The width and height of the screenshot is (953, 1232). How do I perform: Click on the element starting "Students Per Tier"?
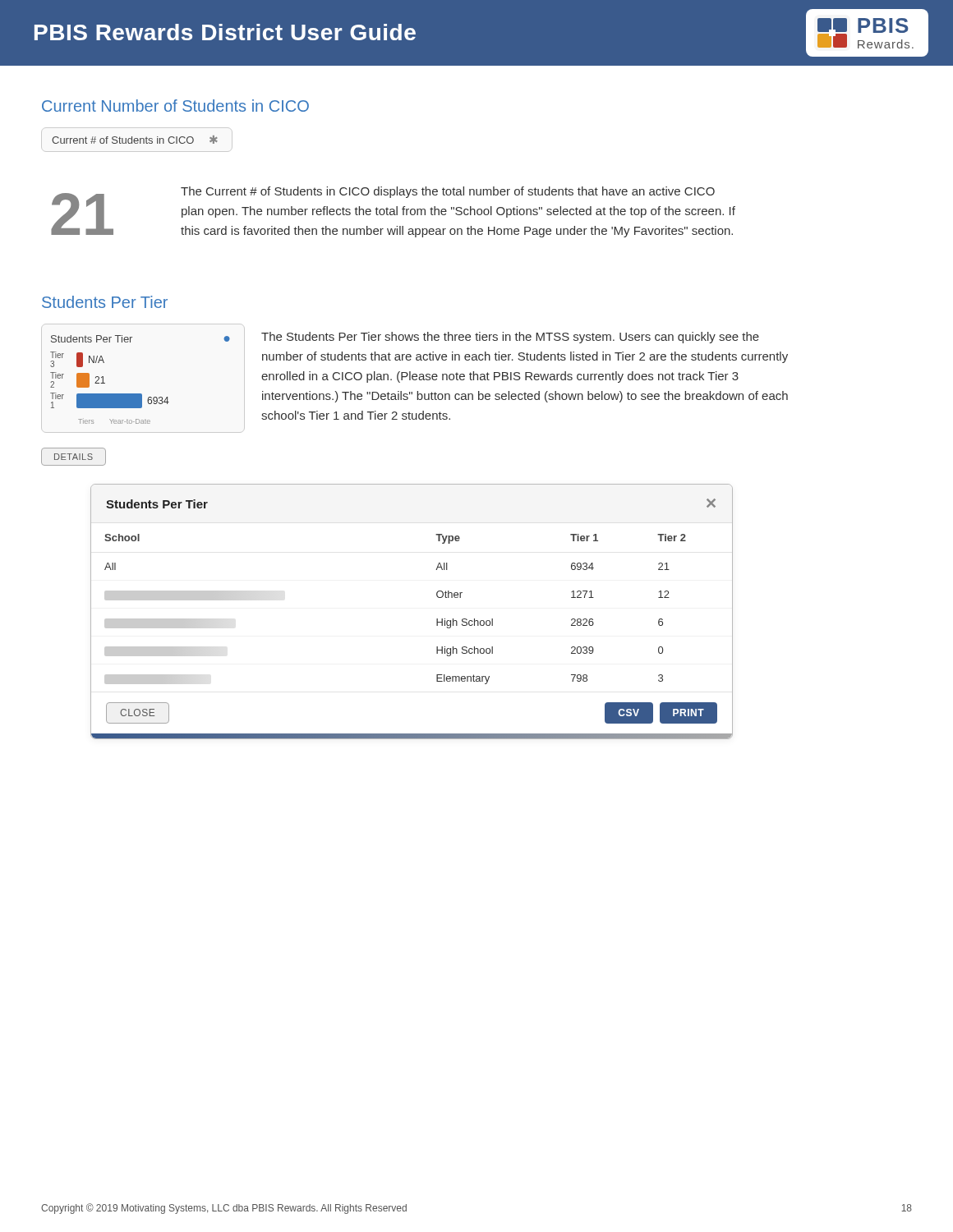point(105,302)
